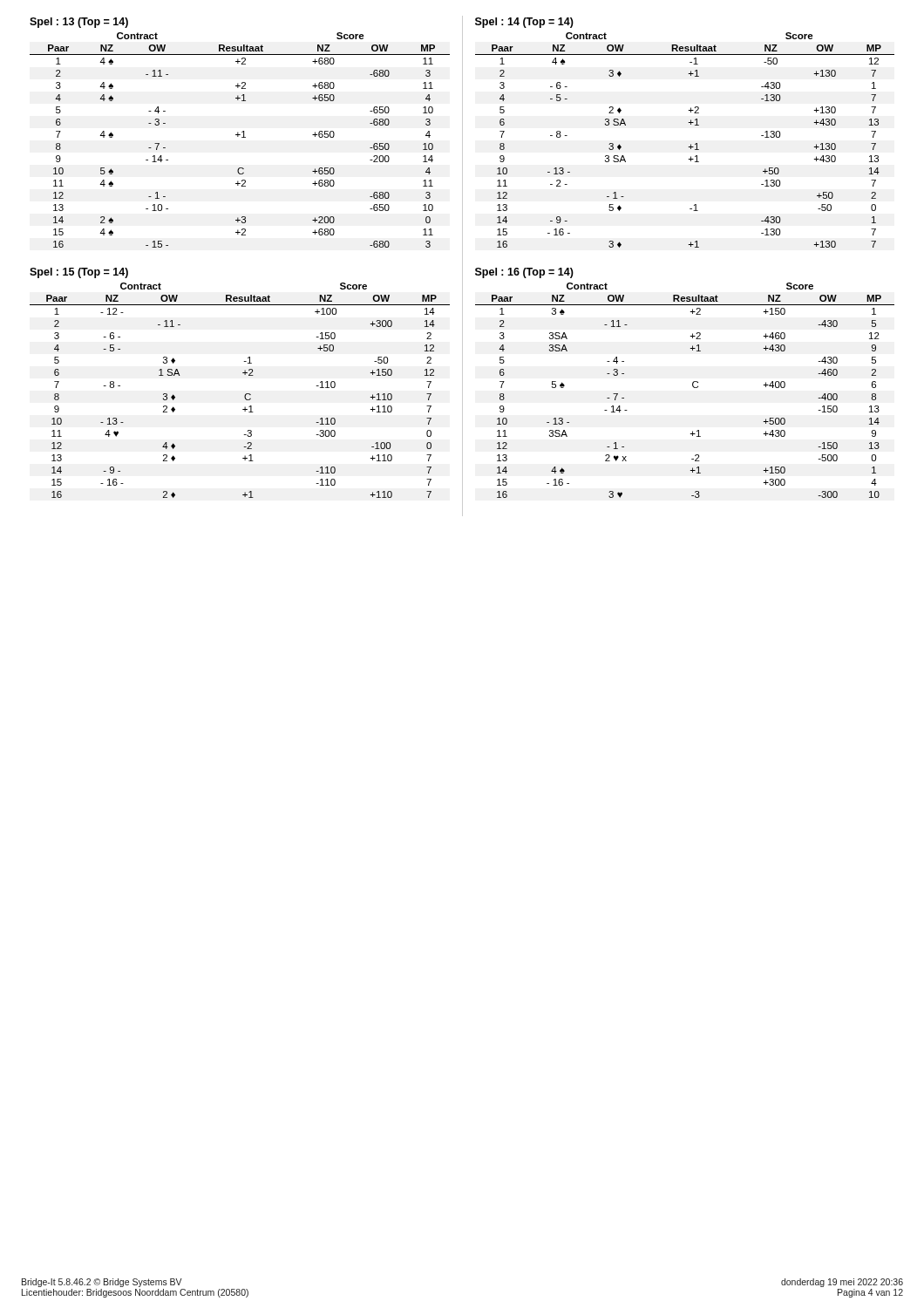The height and width of the screenshot is (1308, 924).
Task: Locate the table with the text "- 15 -"
Action: pyautogui.click(x=240, y=140)
